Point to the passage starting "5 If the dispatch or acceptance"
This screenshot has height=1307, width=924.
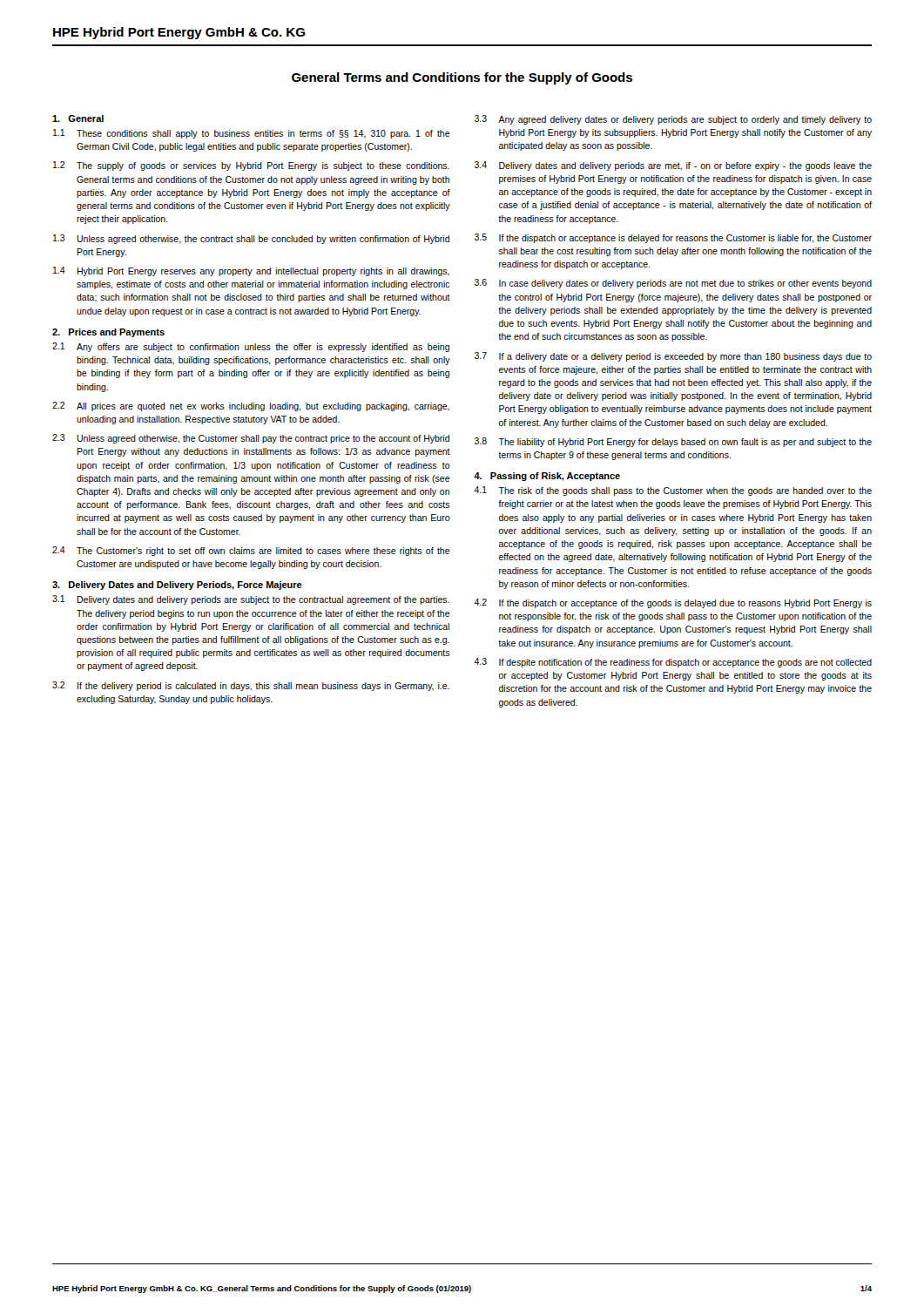[x=673, y=251]
